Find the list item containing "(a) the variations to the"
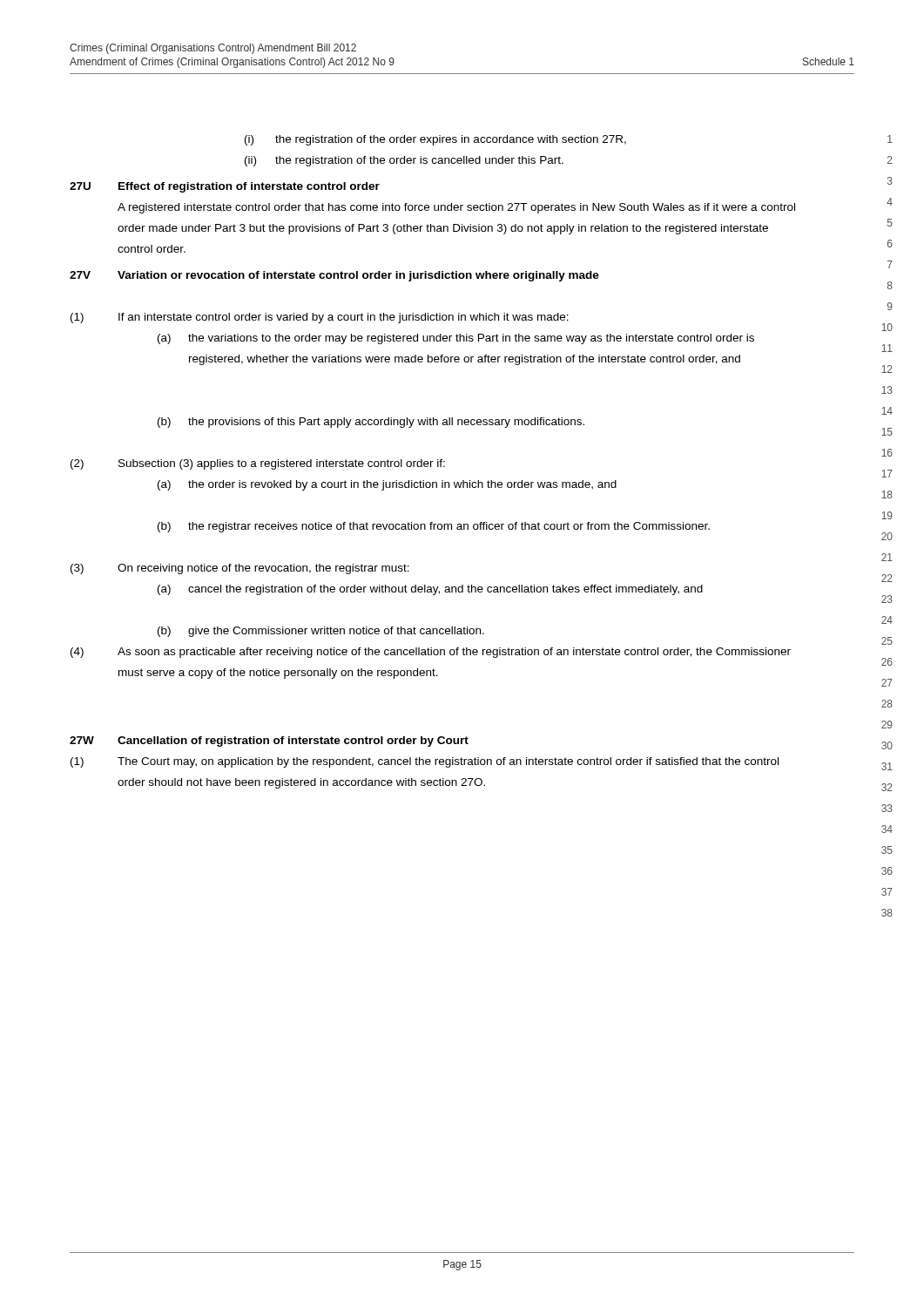The image size is (924, 1307). 462,369
